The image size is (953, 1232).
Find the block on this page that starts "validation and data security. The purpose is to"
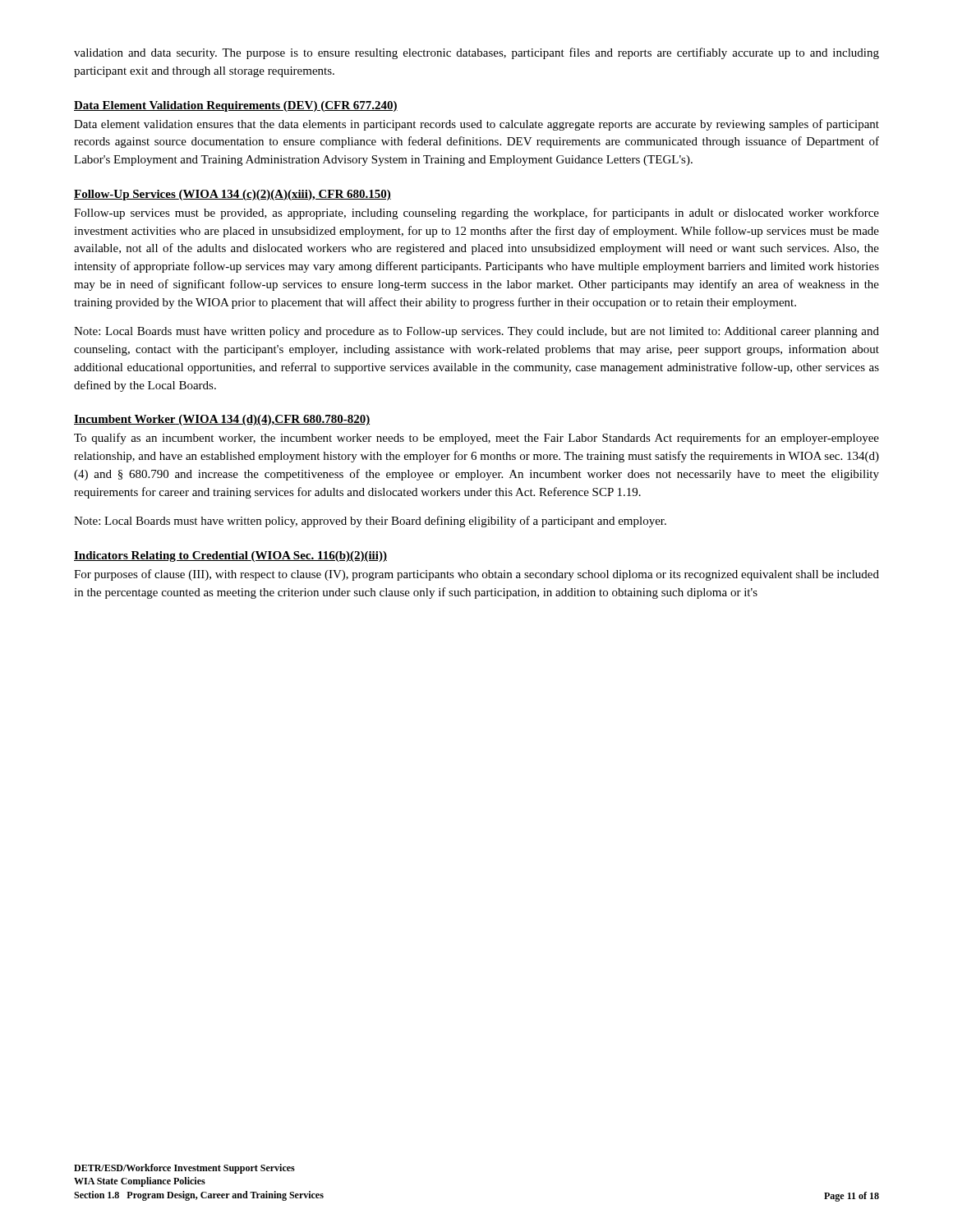tap(476, 61)
